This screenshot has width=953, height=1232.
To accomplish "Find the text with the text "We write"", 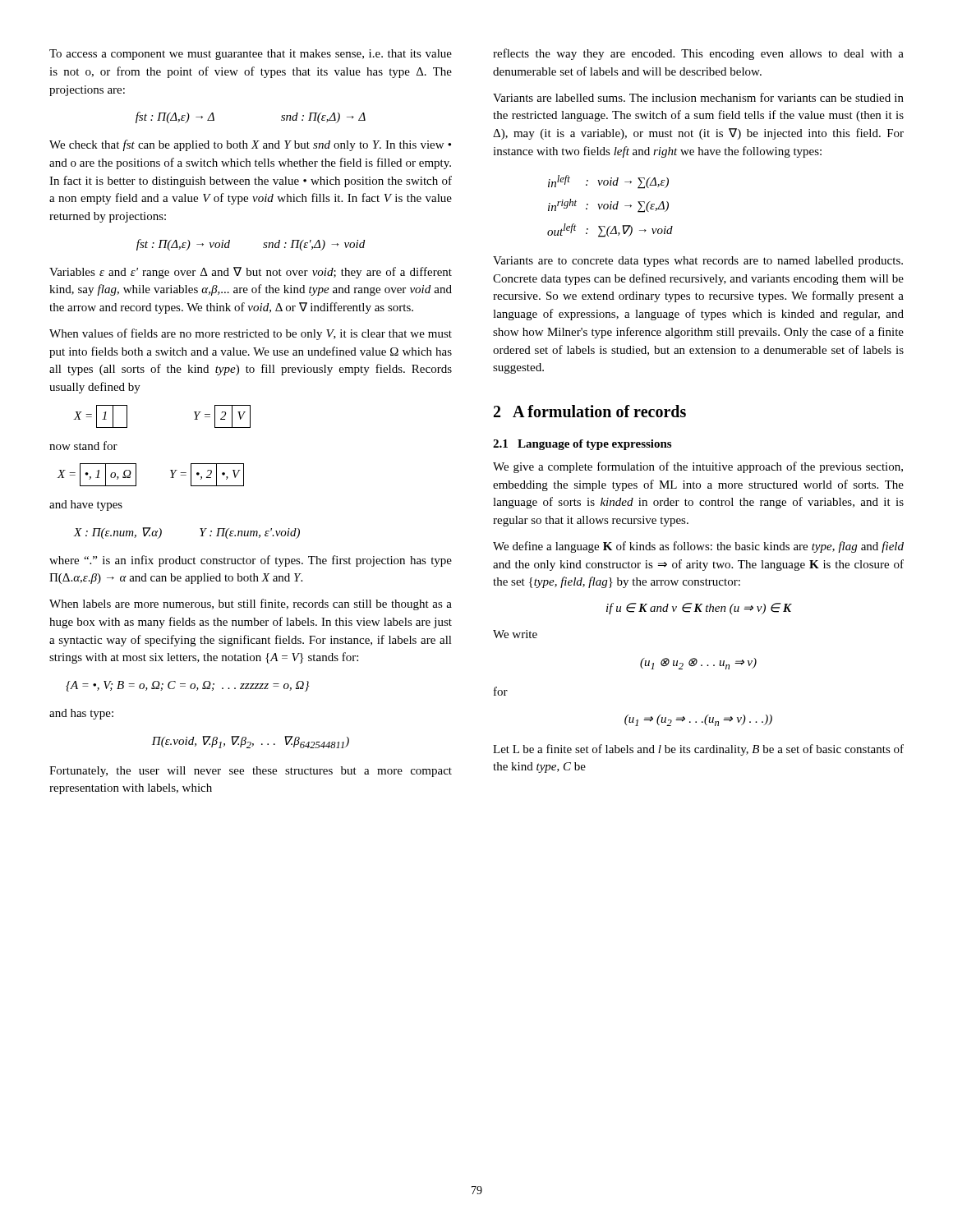I will (x=515, y=634).
